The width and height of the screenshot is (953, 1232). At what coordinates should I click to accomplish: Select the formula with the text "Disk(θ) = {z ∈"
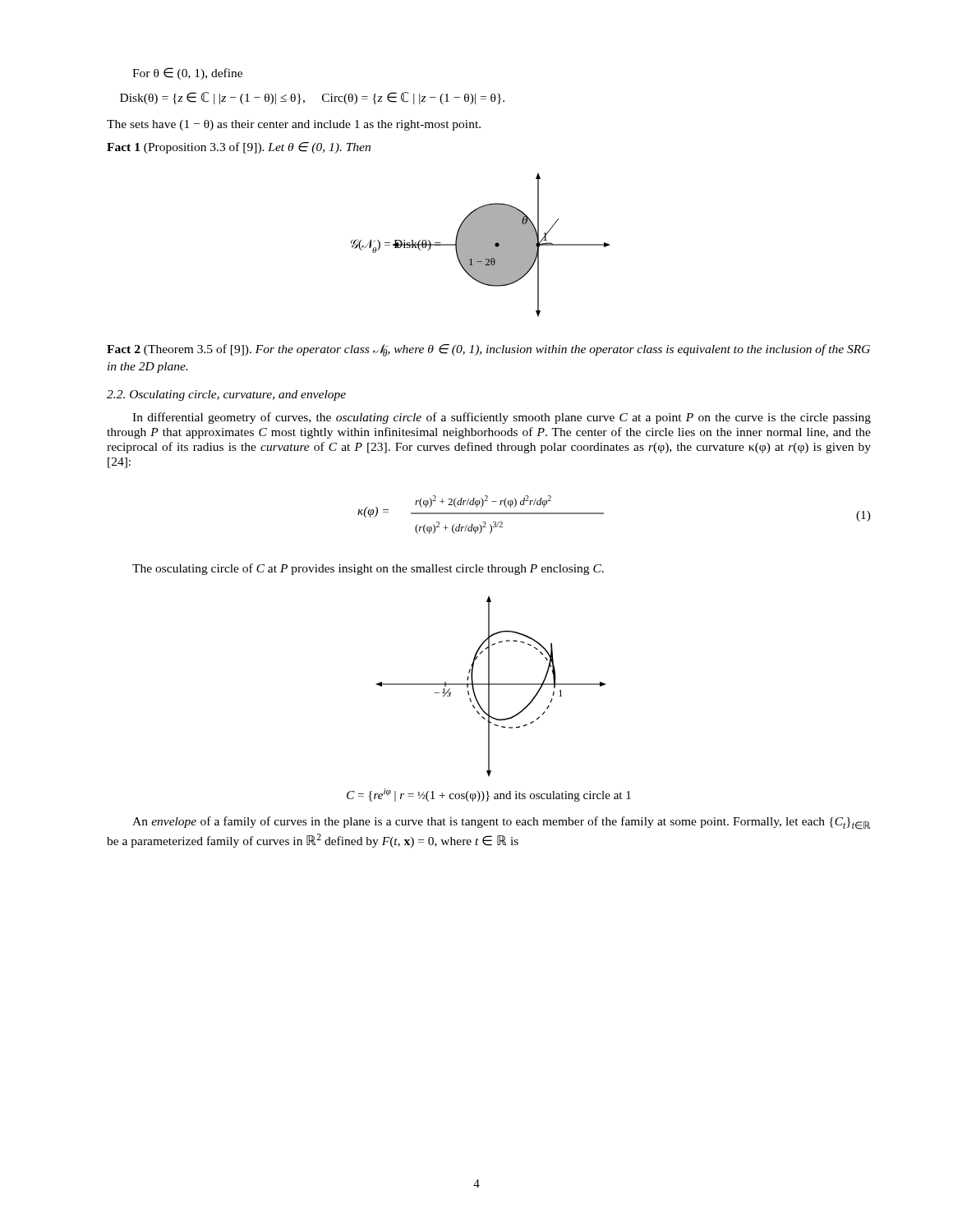tap(312, 97)
